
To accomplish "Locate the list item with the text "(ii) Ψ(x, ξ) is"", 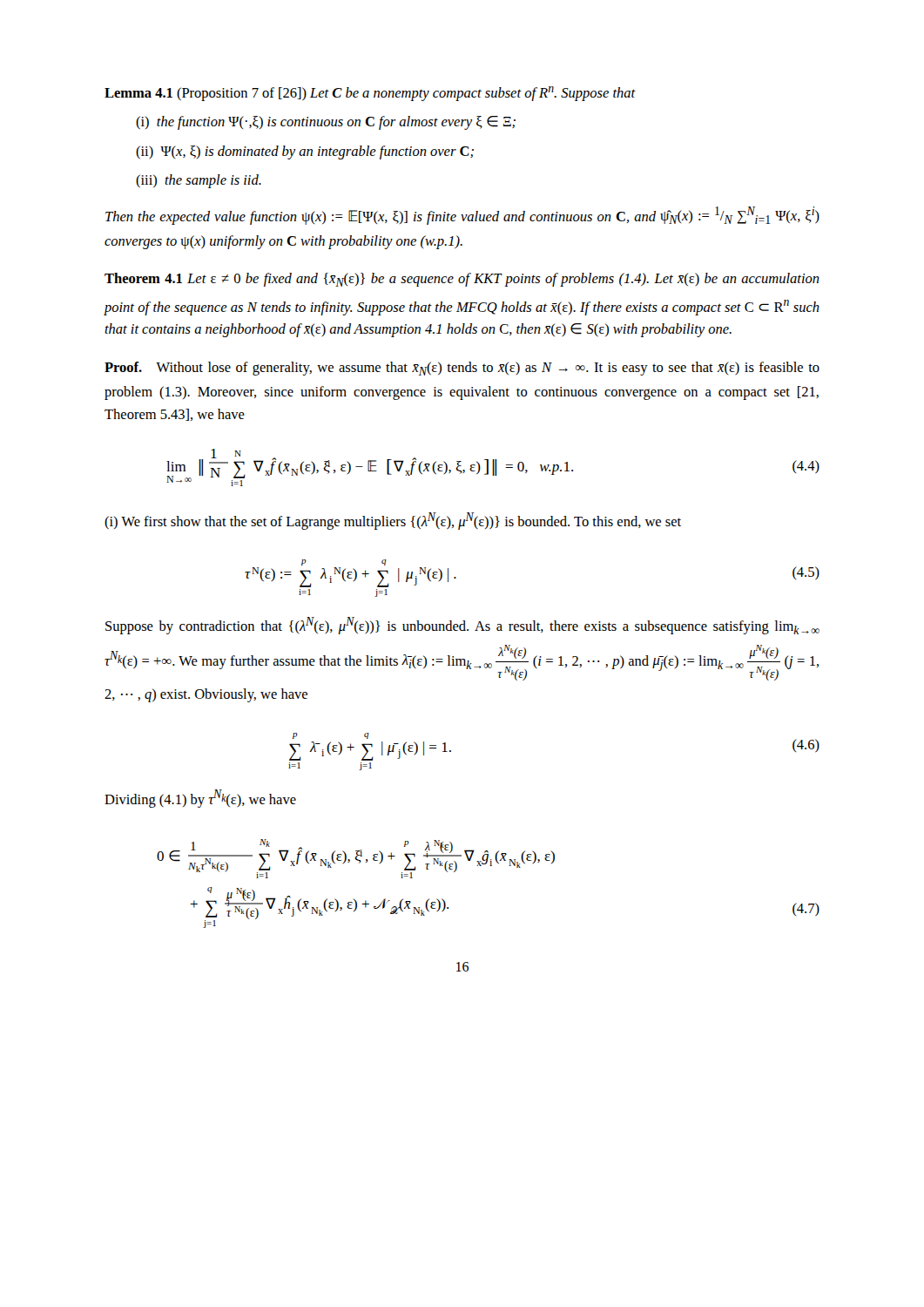I will pos(305,151).
